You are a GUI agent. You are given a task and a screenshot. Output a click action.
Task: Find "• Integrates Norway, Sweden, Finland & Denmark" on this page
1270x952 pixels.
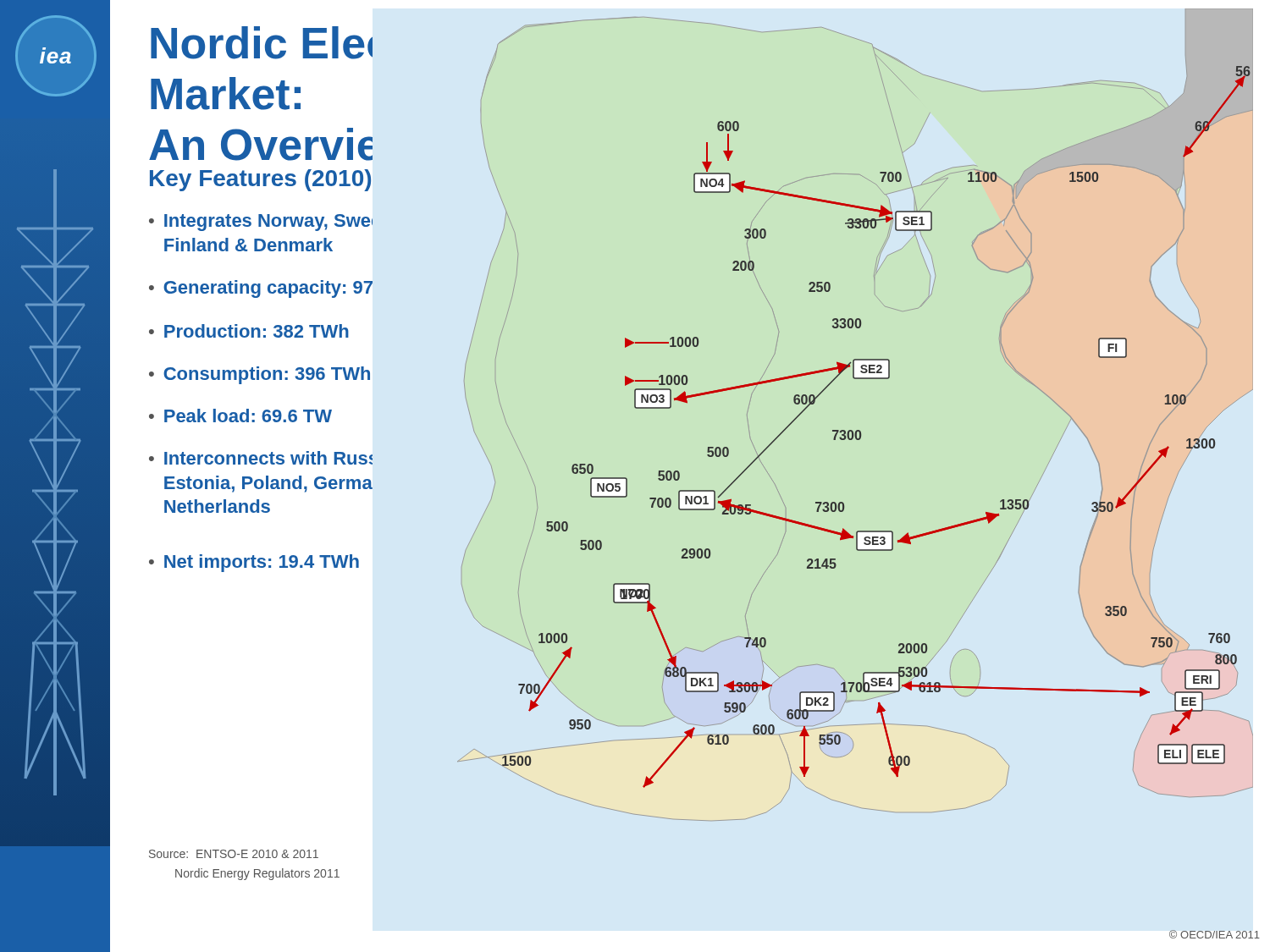click(x=301, y=233)
